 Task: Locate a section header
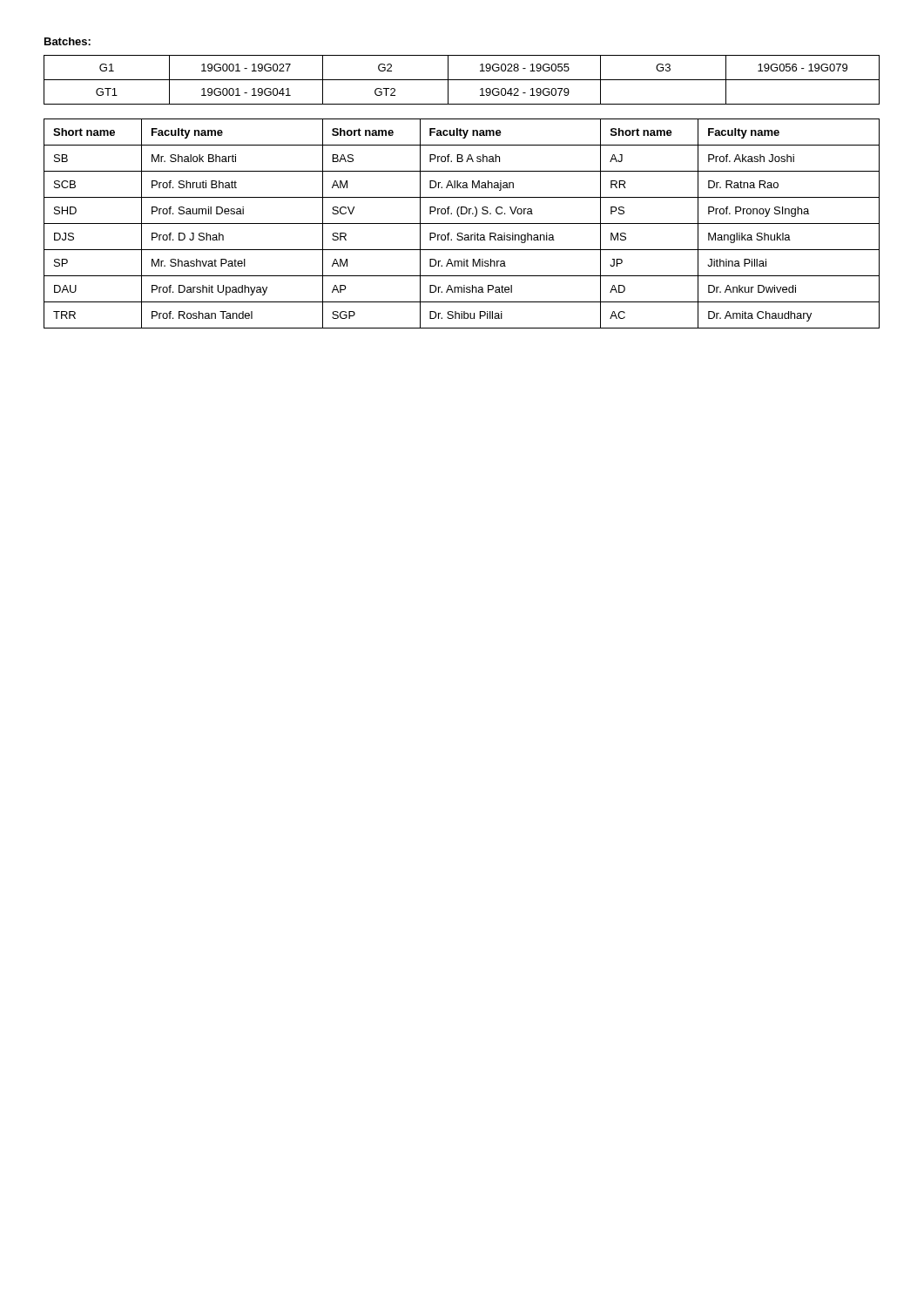(x=67, y=41)
